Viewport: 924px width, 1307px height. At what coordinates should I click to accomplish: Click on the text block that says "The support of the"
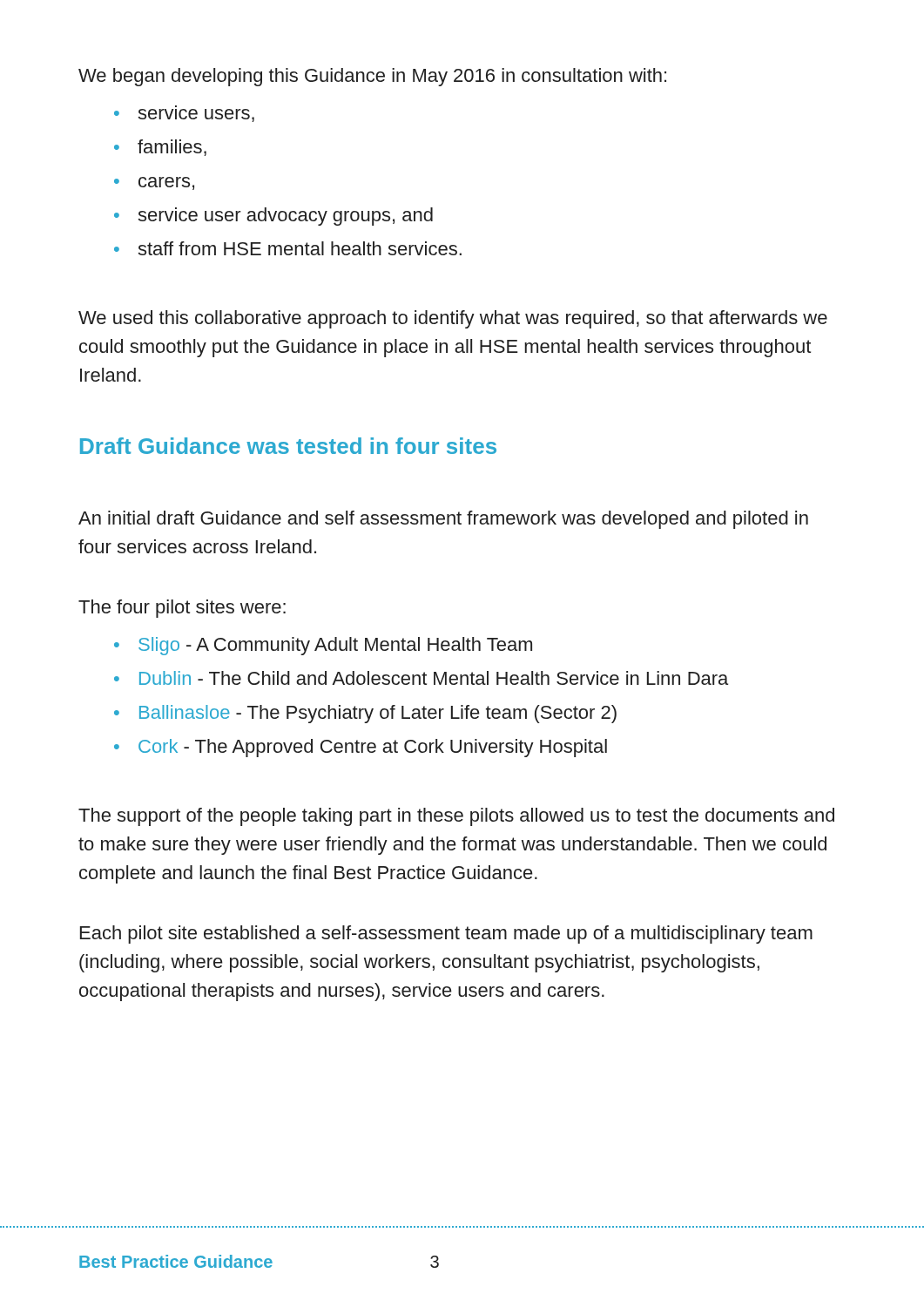(x=457, y=844)
